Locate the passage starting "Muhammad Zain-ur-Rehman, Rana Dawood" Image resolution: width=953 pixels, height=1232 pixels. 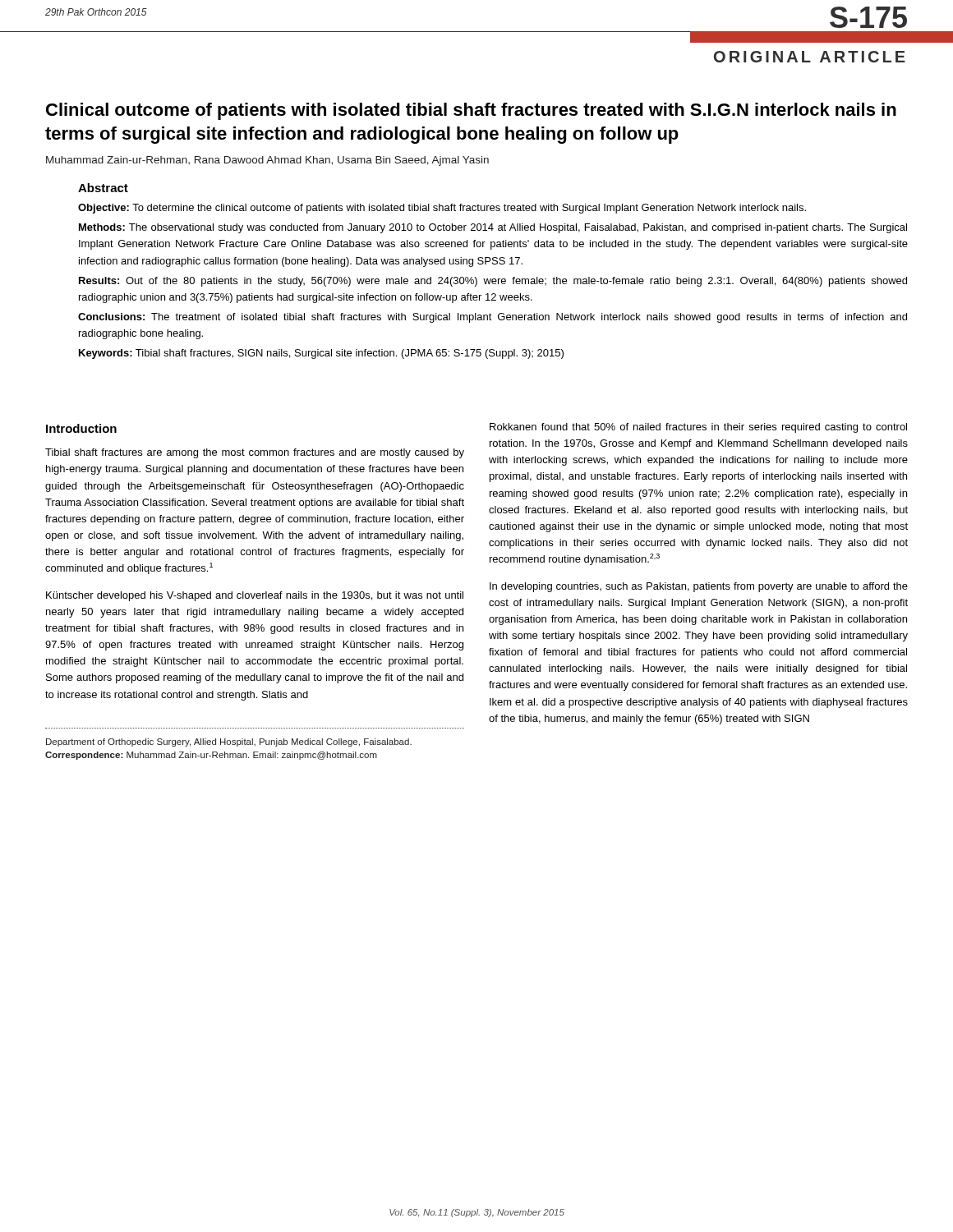pyautogui.click(x=267, y=160)
